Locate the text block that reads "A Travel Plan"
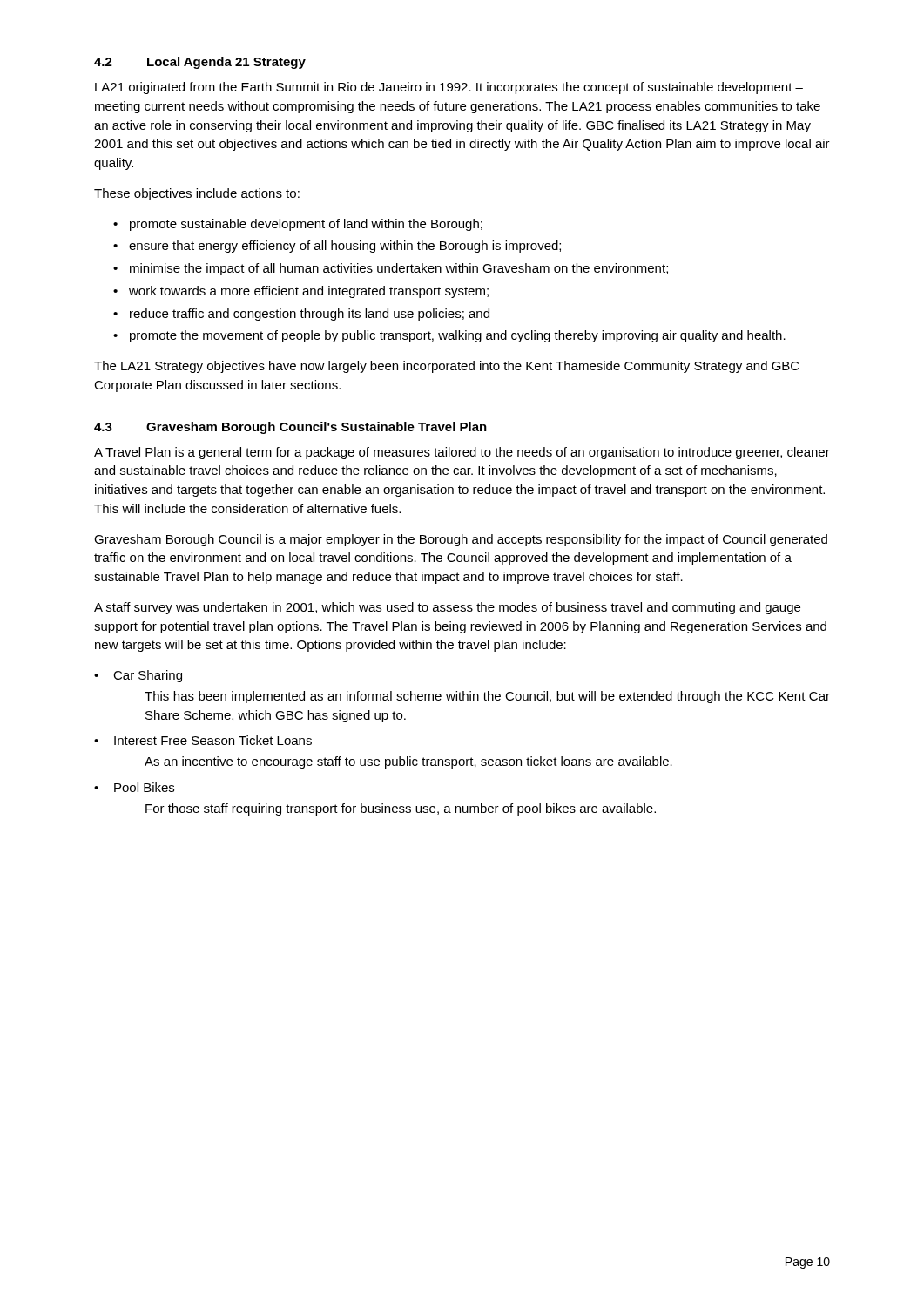Image resolution: width=924 pixels, height=1307 pixels. click(462, 480)
